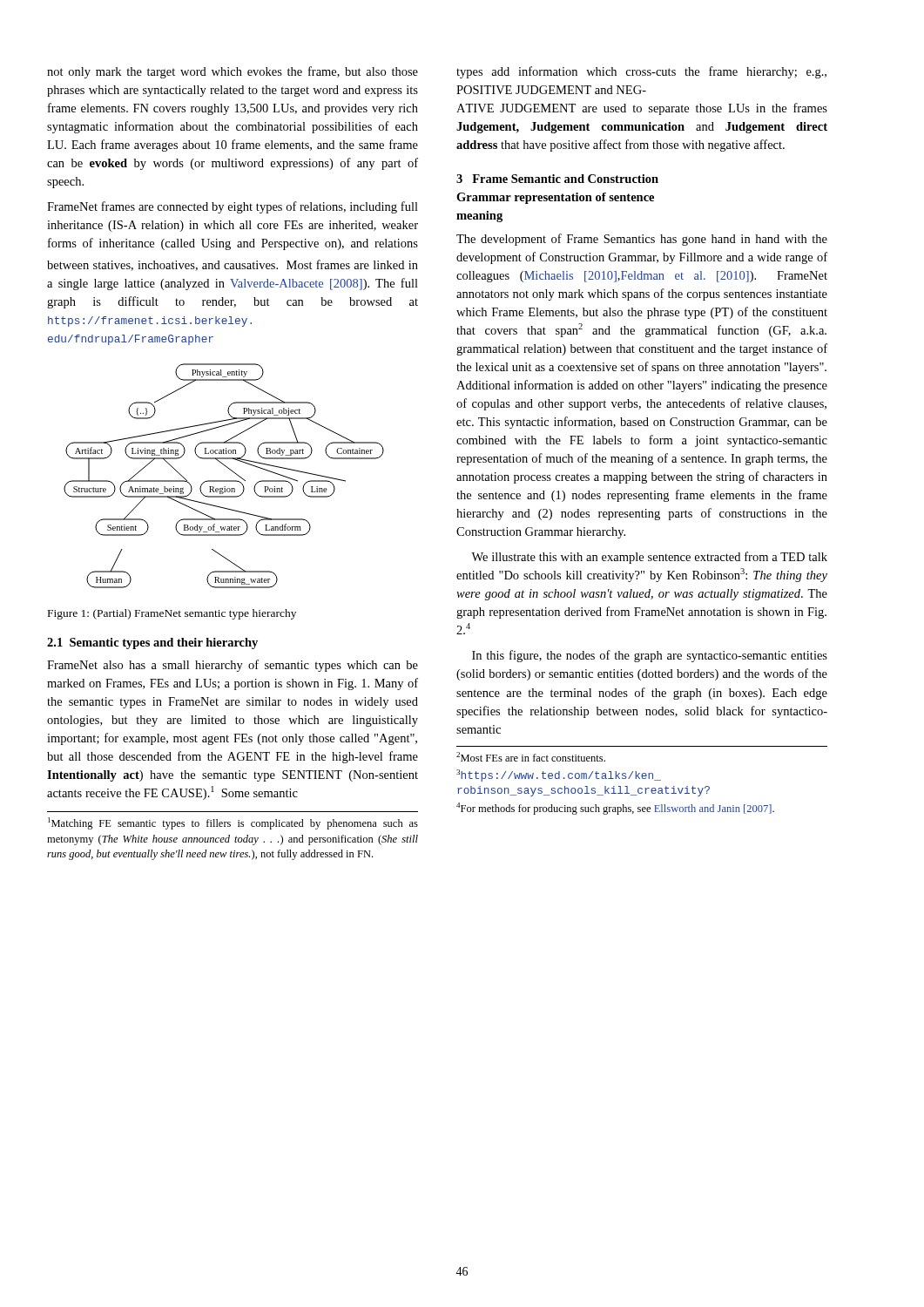Click the passage that begins "We illustrate this"
This screenshot has height=1307, width=924.
(642, 594)
